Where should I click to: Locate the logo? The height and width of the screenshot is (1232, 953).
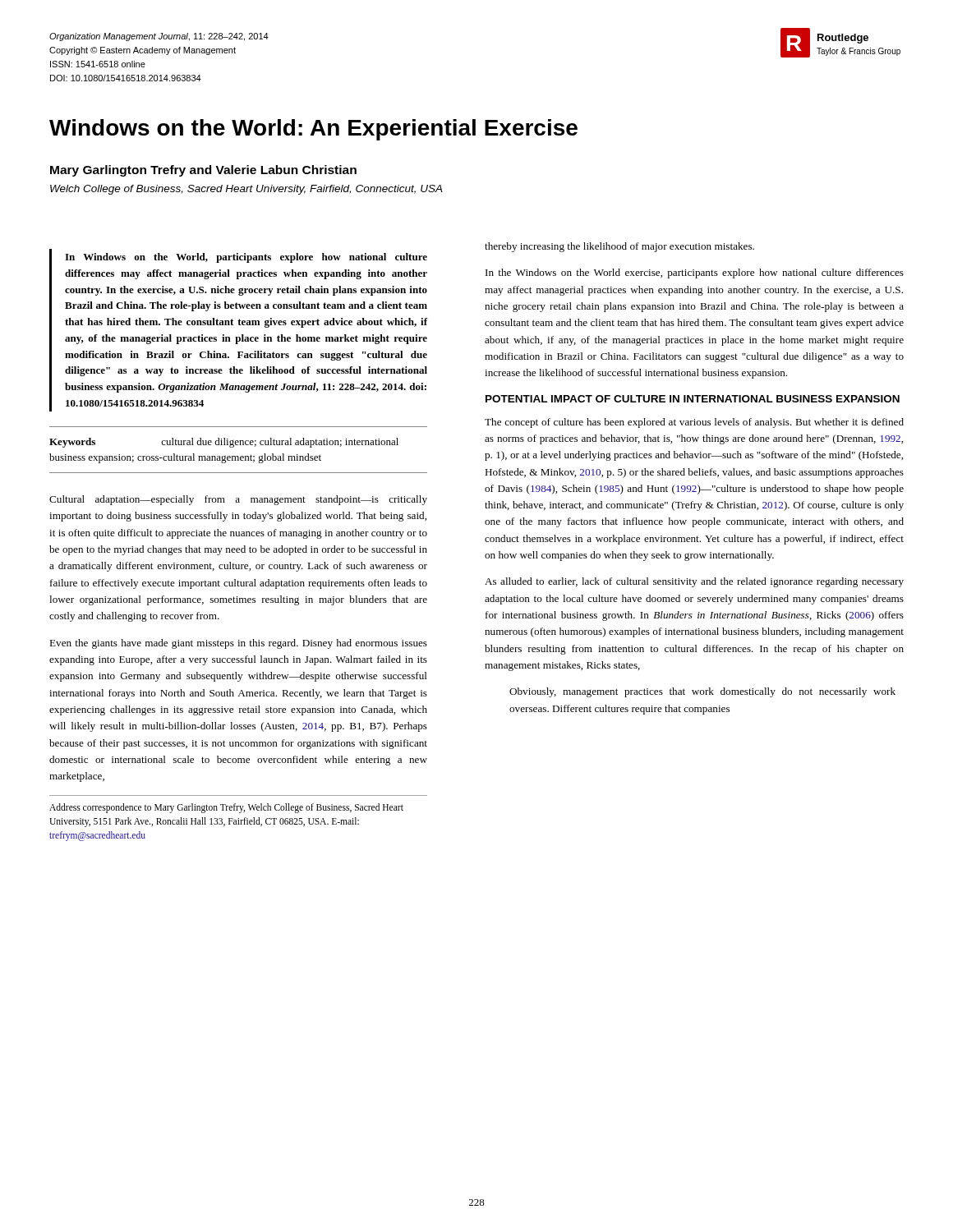(842, 48)
